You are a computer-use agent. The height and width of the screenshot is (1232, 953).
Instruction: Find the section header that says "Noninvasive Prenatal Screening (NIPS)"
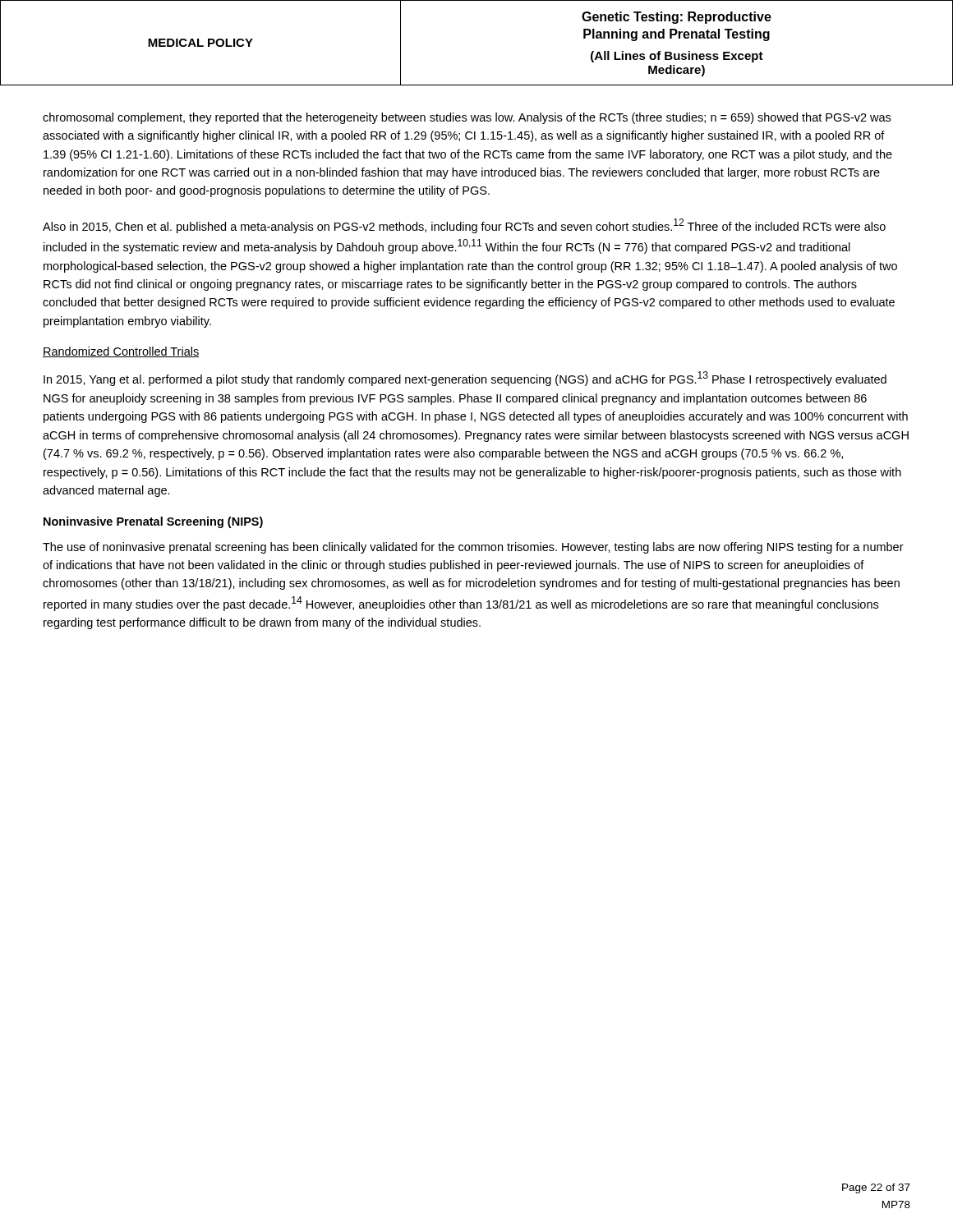point(153,521)
